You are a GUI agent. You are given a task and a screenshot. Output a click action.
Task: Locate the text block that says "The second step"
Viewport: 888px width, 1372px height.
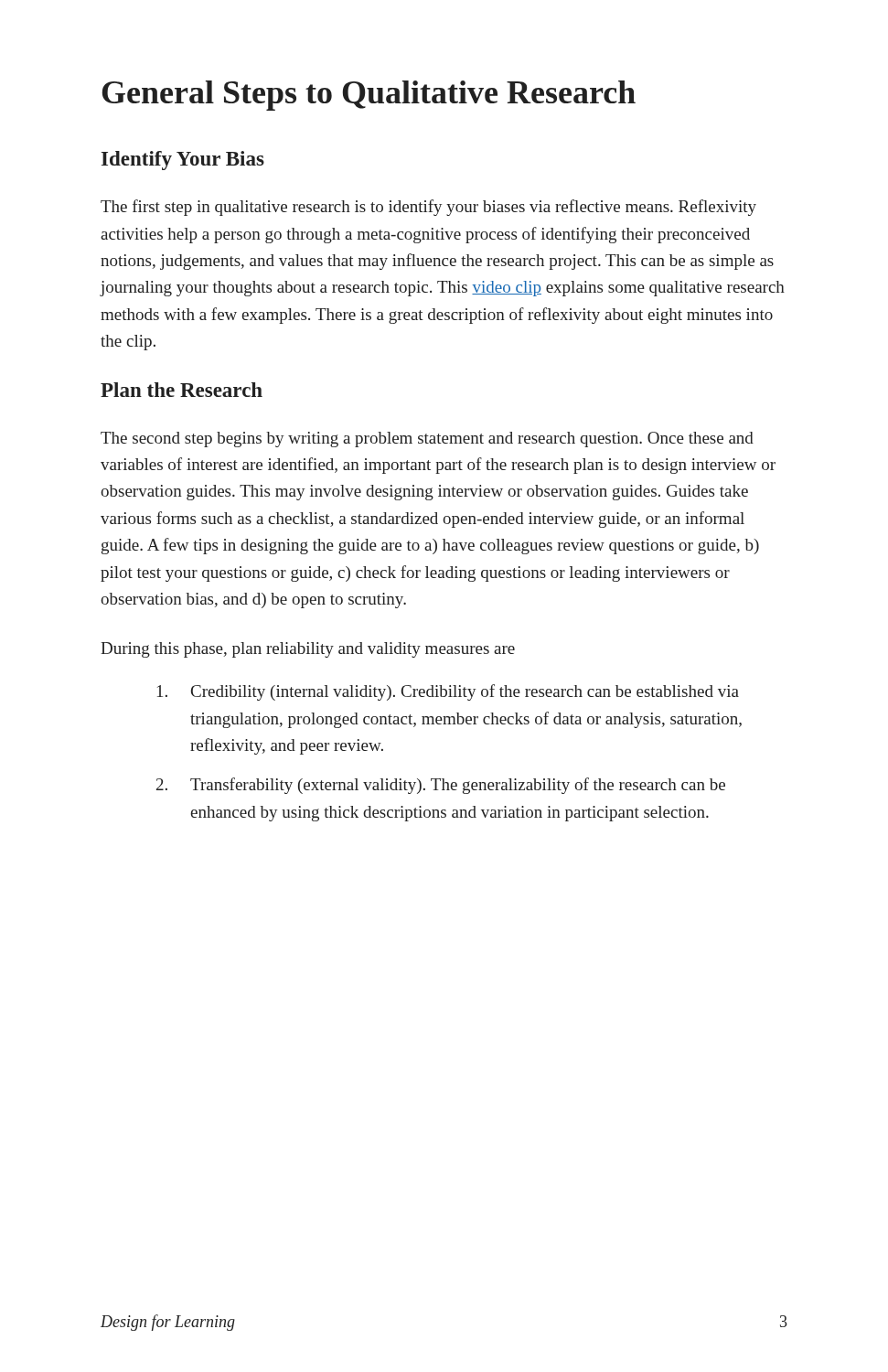438,518
